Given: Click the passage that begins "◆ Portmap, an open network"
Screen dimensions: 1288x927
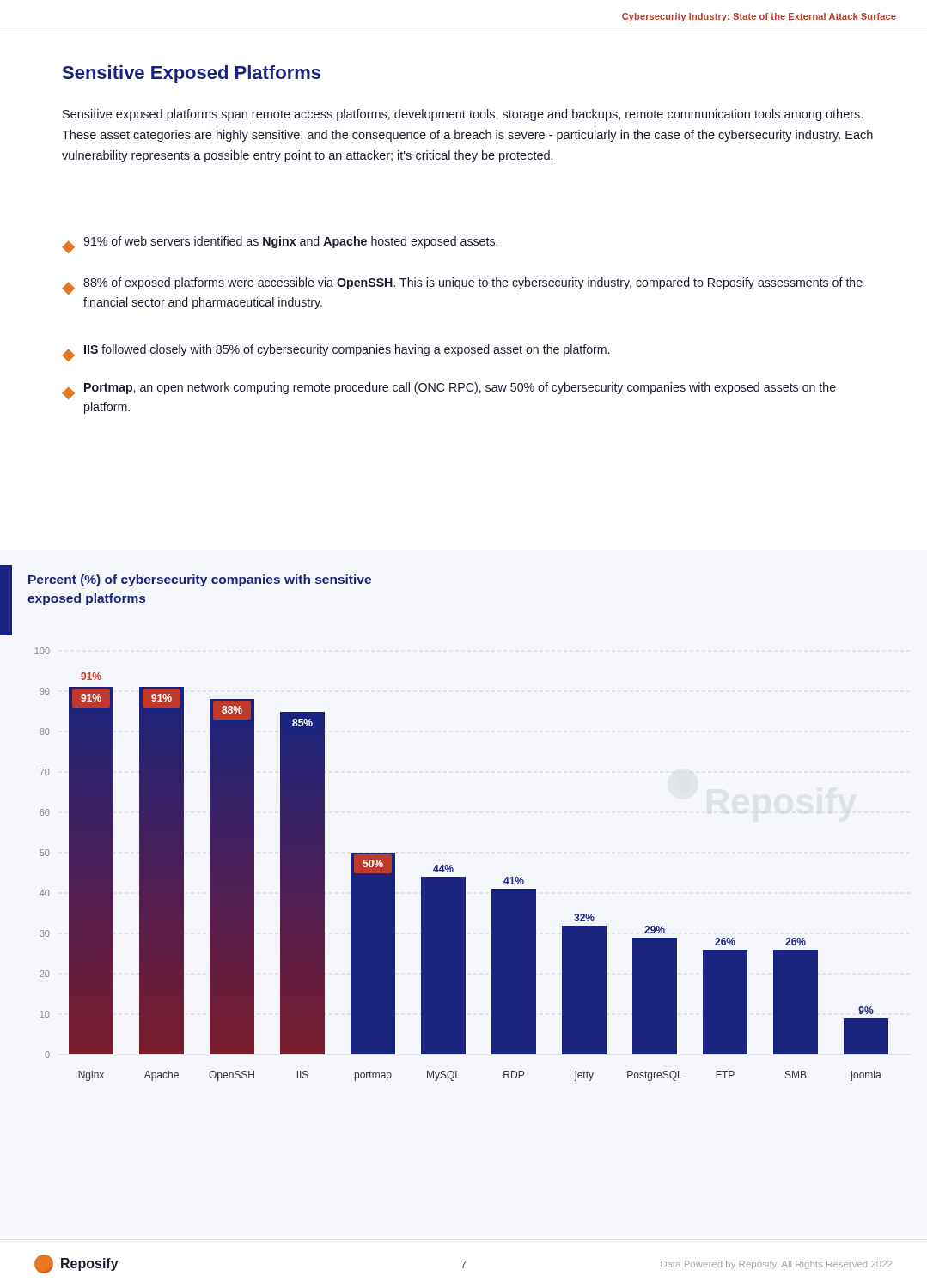Looking at the screenshot, I should point(472,397).
